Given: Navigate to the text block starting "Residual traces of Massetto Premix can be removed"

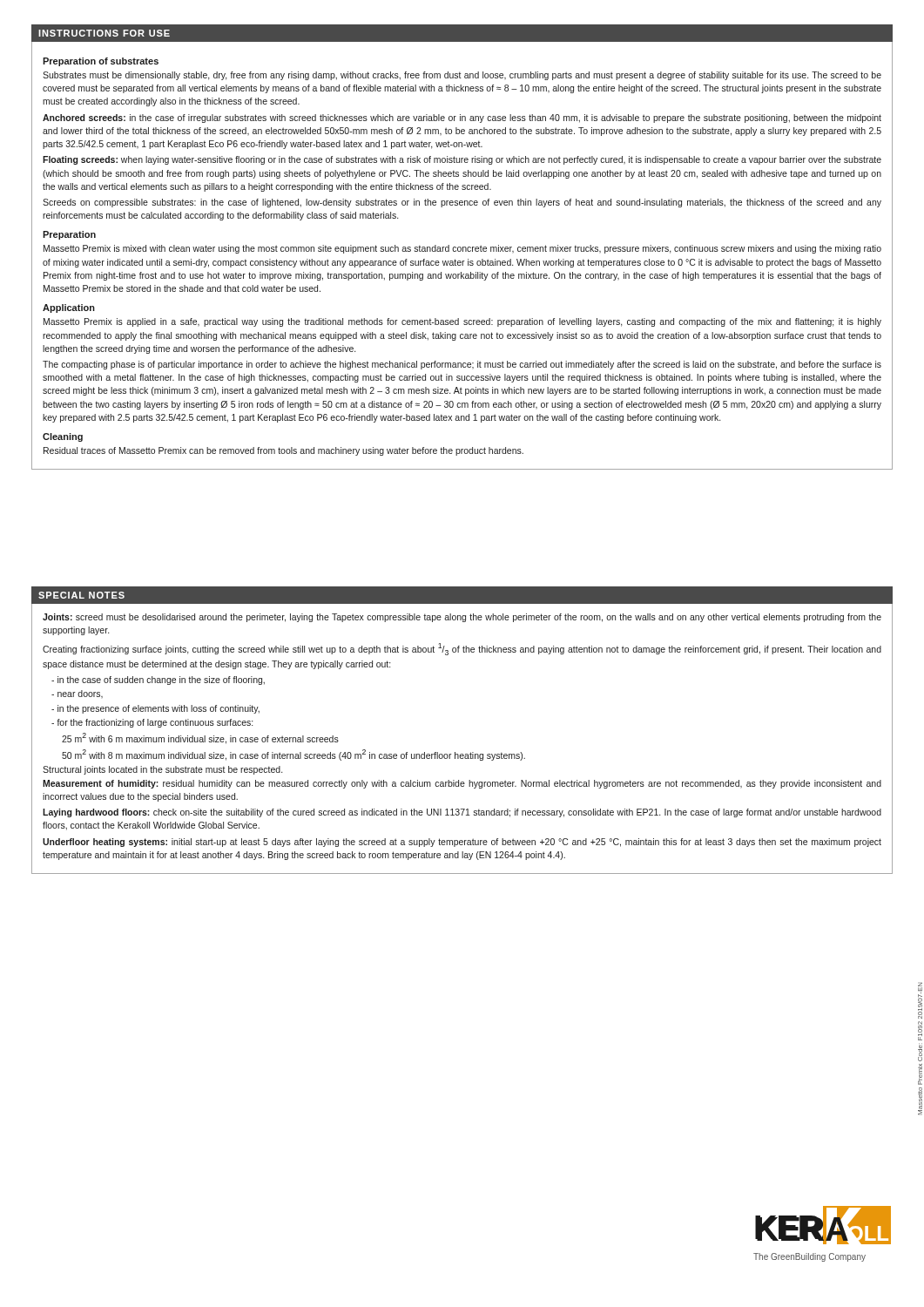Looking at the screenshot, I should tap(283, 451).
